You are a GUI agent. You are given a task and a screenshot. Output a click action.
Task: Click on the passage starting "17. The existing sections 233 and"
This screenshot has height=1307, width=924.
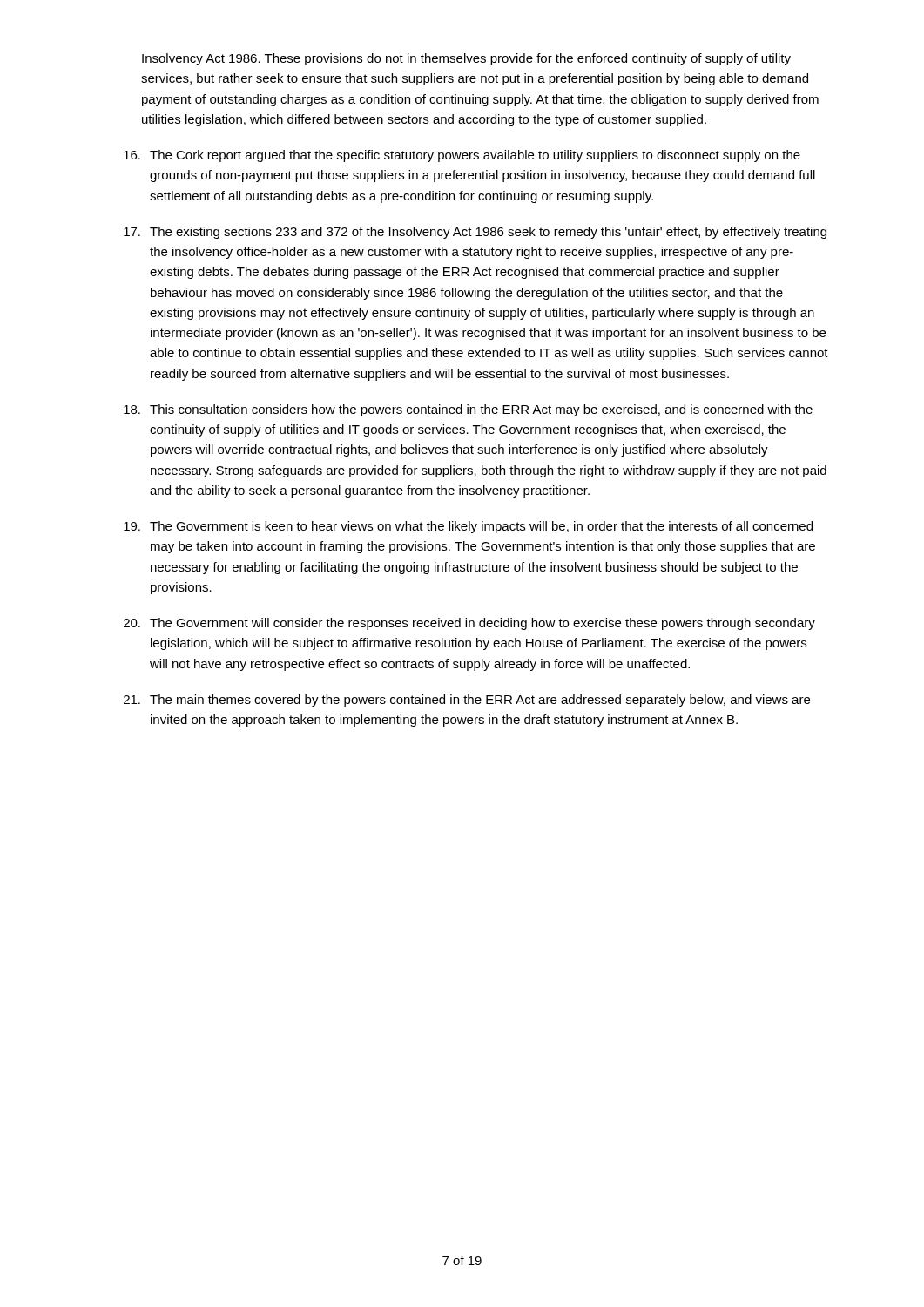[x=462, y=302]
